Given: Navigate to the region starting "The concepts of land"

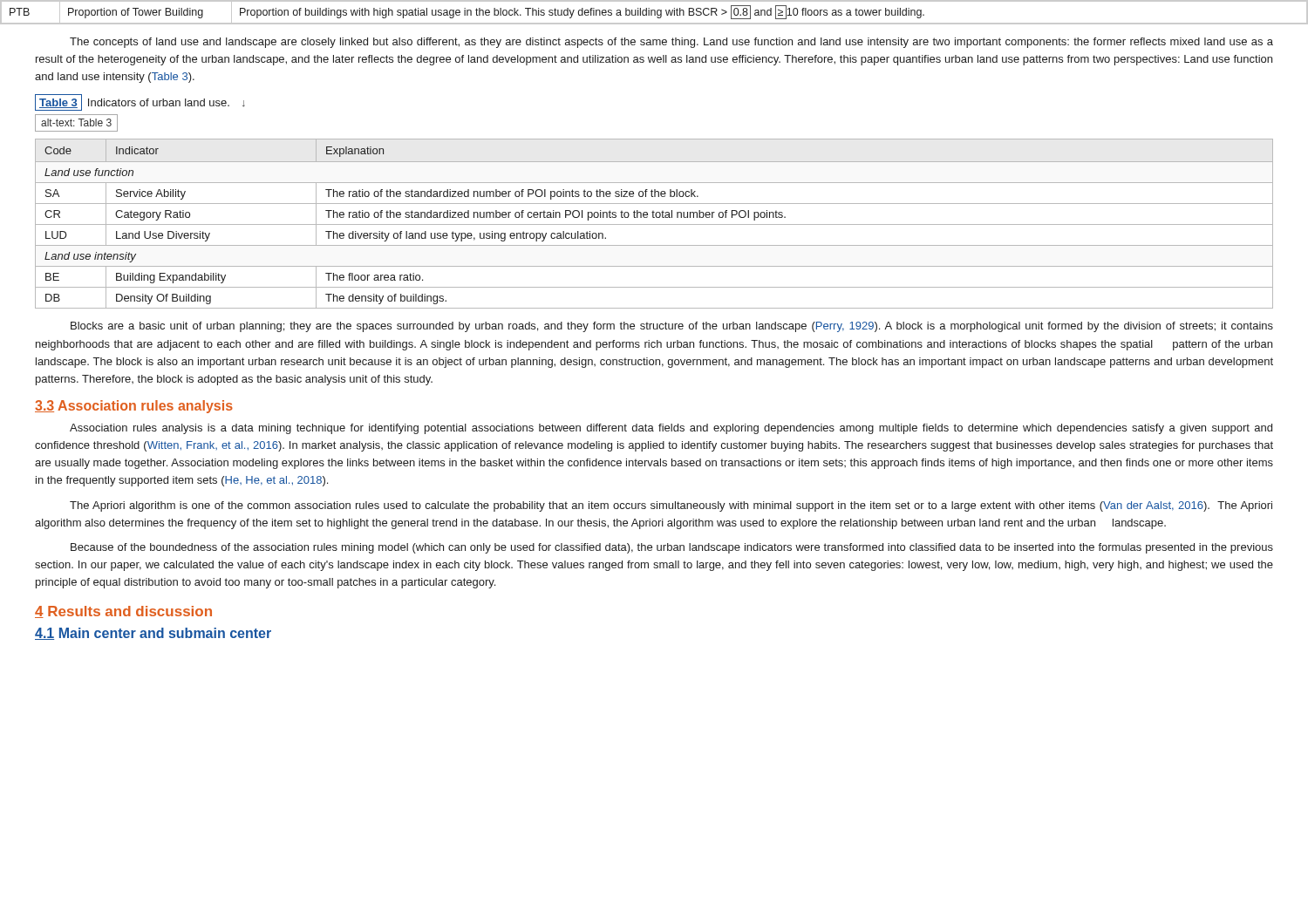Looking at the screenshot, I should tap(654, 59).
